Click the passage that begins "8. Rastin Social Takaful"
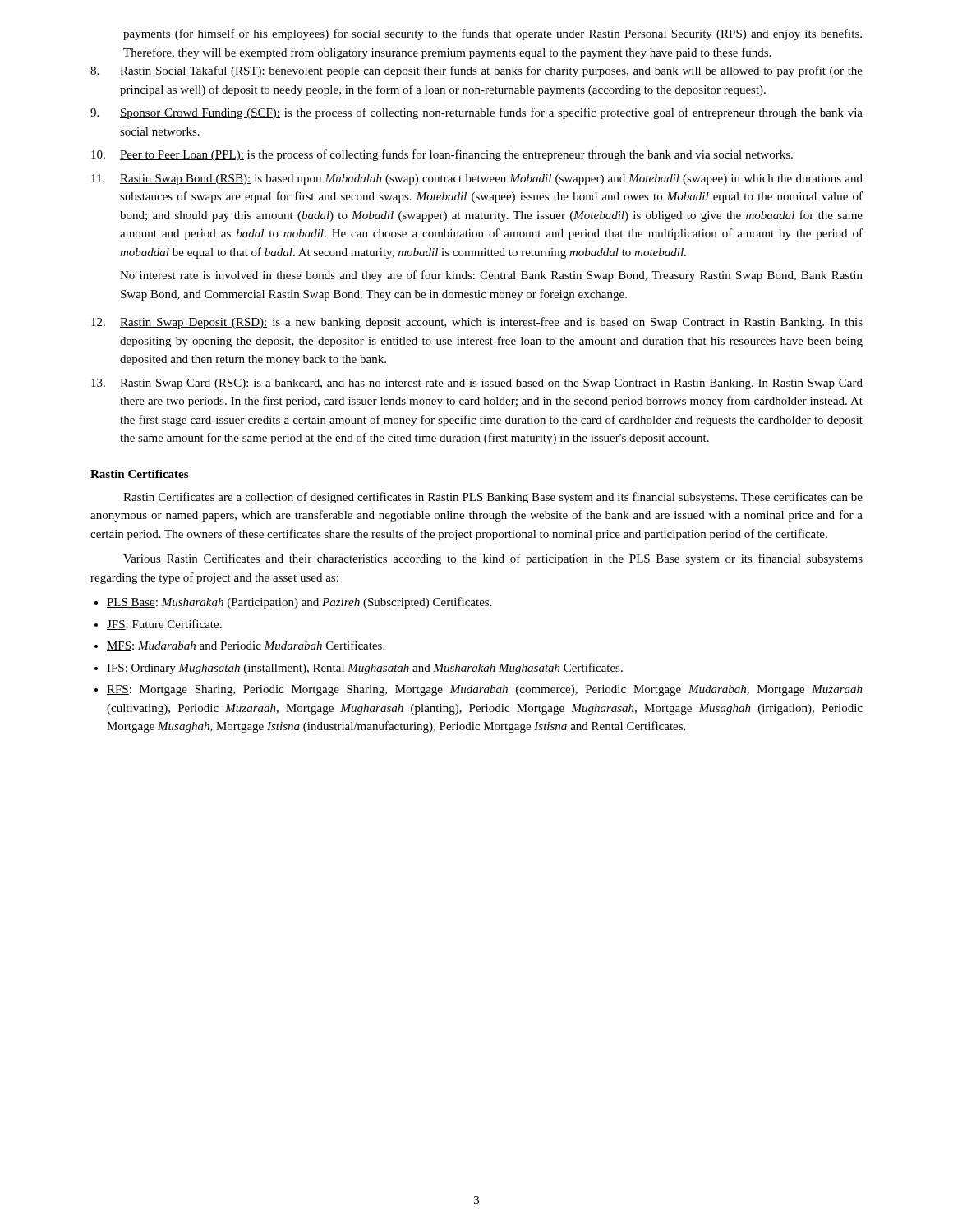 (x=476, y=80)
